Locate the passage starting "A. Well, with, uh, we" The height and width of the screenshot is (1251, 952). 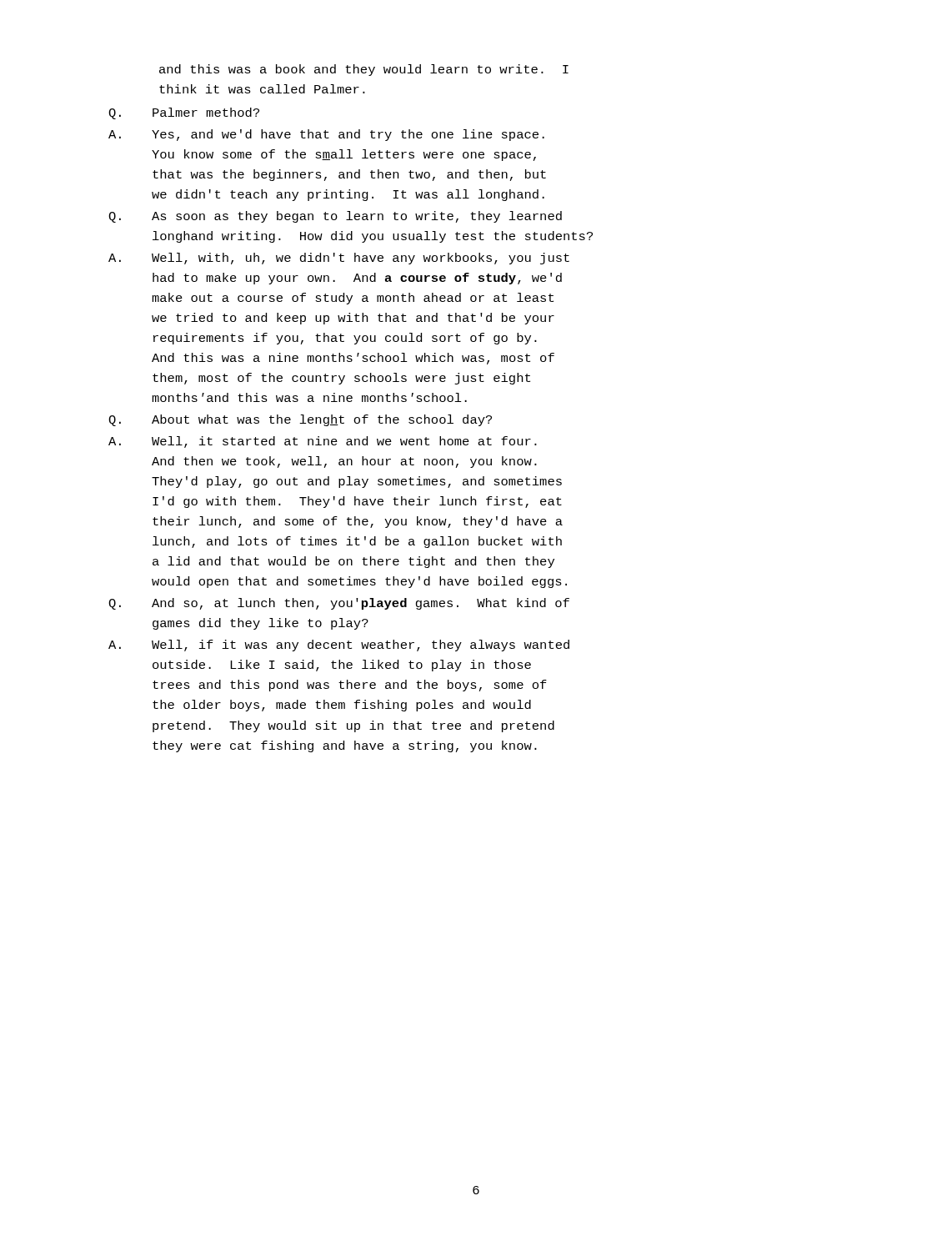point(493,329)
